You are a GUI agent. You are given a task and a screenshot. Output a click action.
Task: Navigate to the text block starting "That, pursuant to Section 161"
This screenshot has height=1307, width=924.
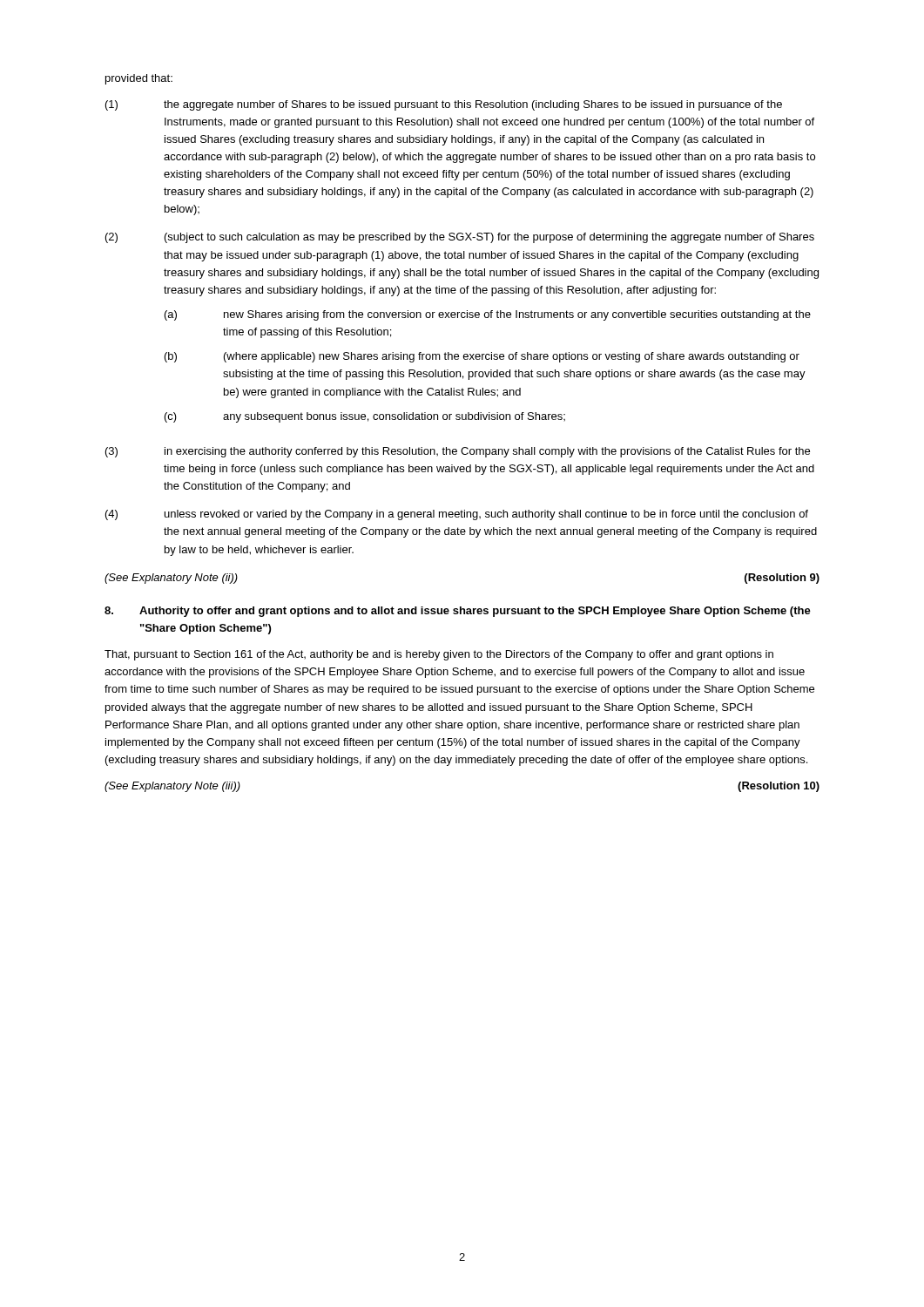tap(460, 707)
